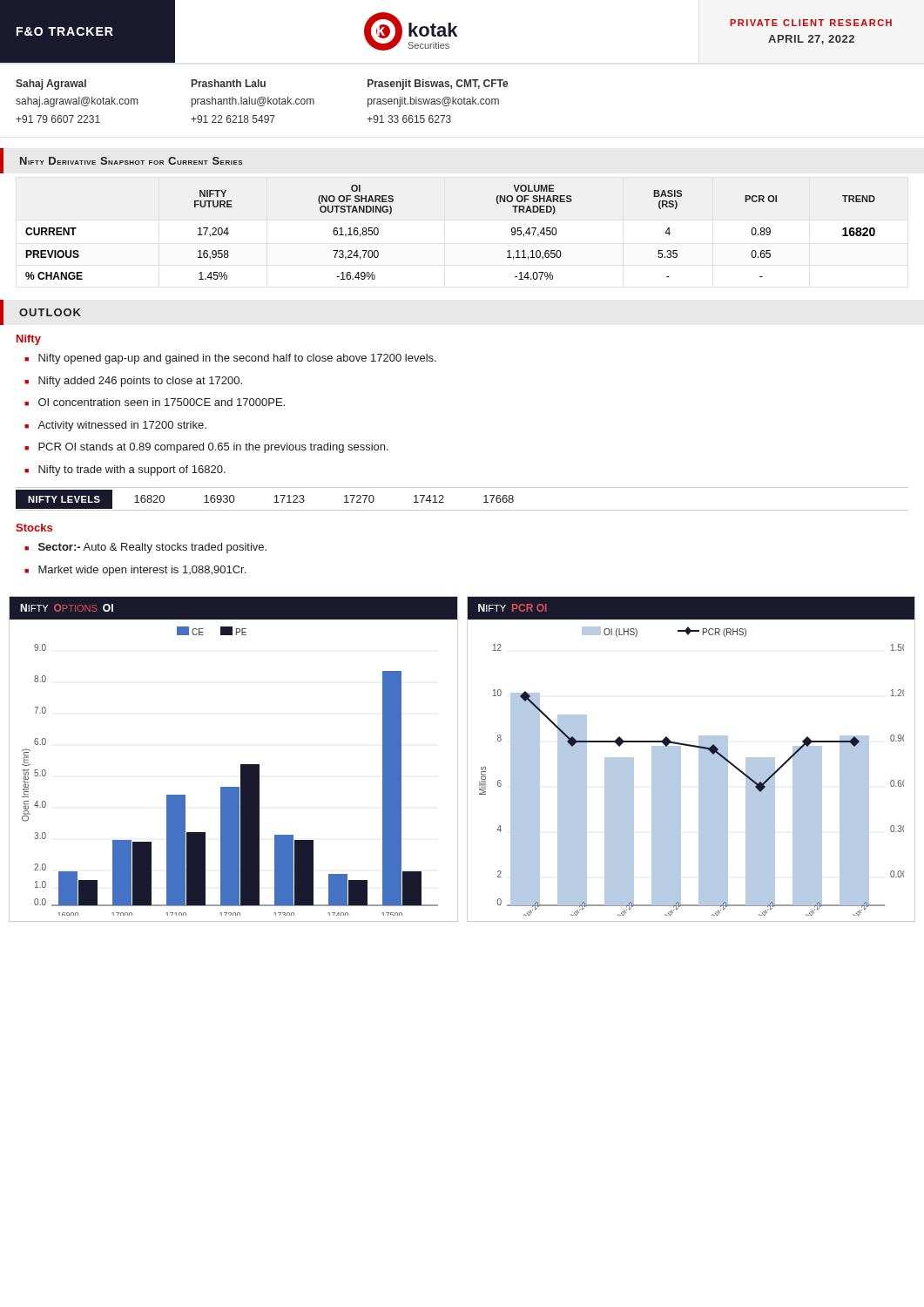Viewport: 924px width, 1307px height.
Task: Locate the text block with the text "Sahaj Agrawal sahaj.agrawal@kotak.com +91 79"
Action: (262, 102)
